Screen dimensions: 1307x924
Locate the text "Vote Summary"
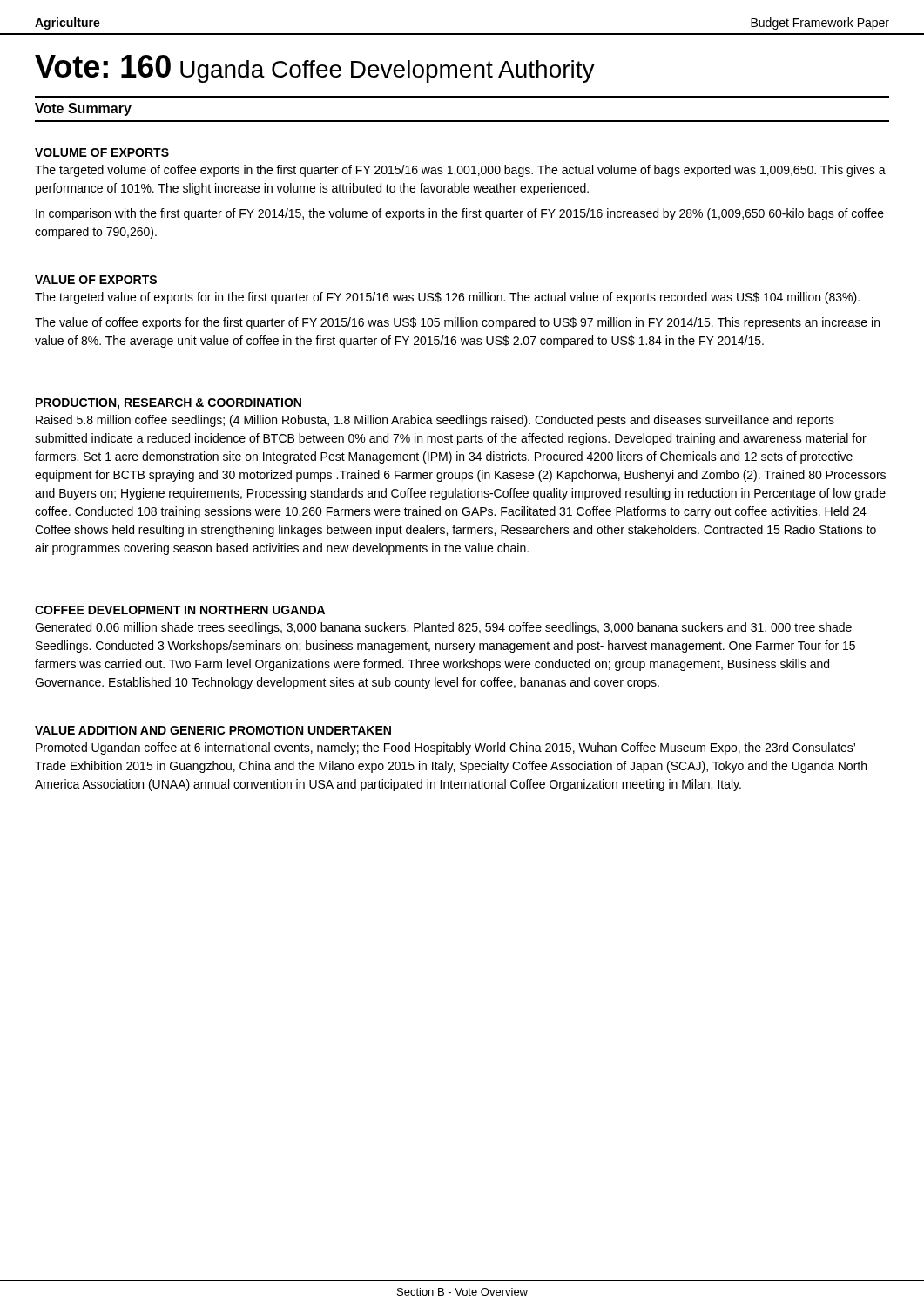click(x=83, y=108)
